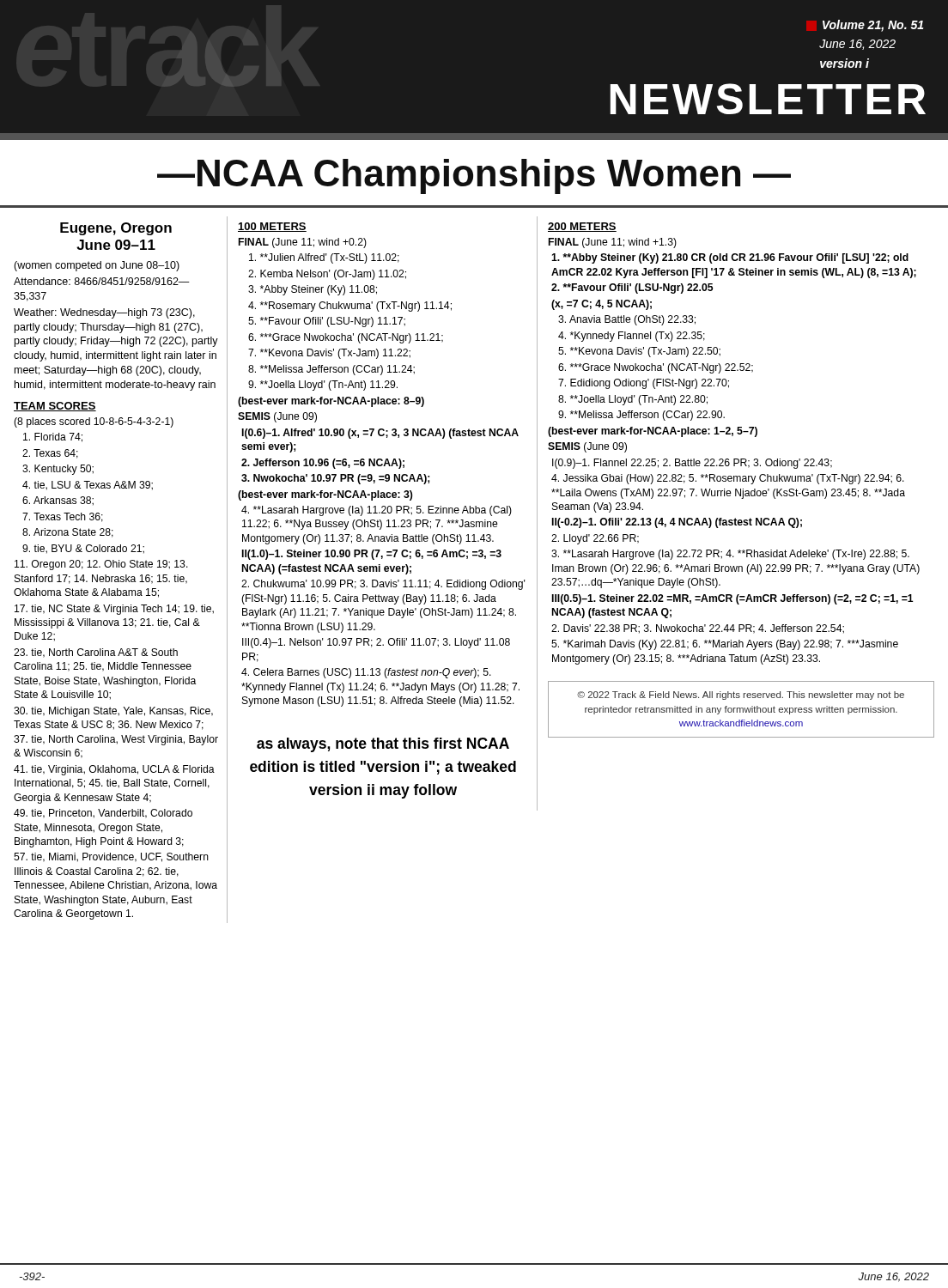Point to the passage starting "FINAL (June 11; wind +1.3)"
This screenshot has height=1288, width=948.
click(741, 450)
